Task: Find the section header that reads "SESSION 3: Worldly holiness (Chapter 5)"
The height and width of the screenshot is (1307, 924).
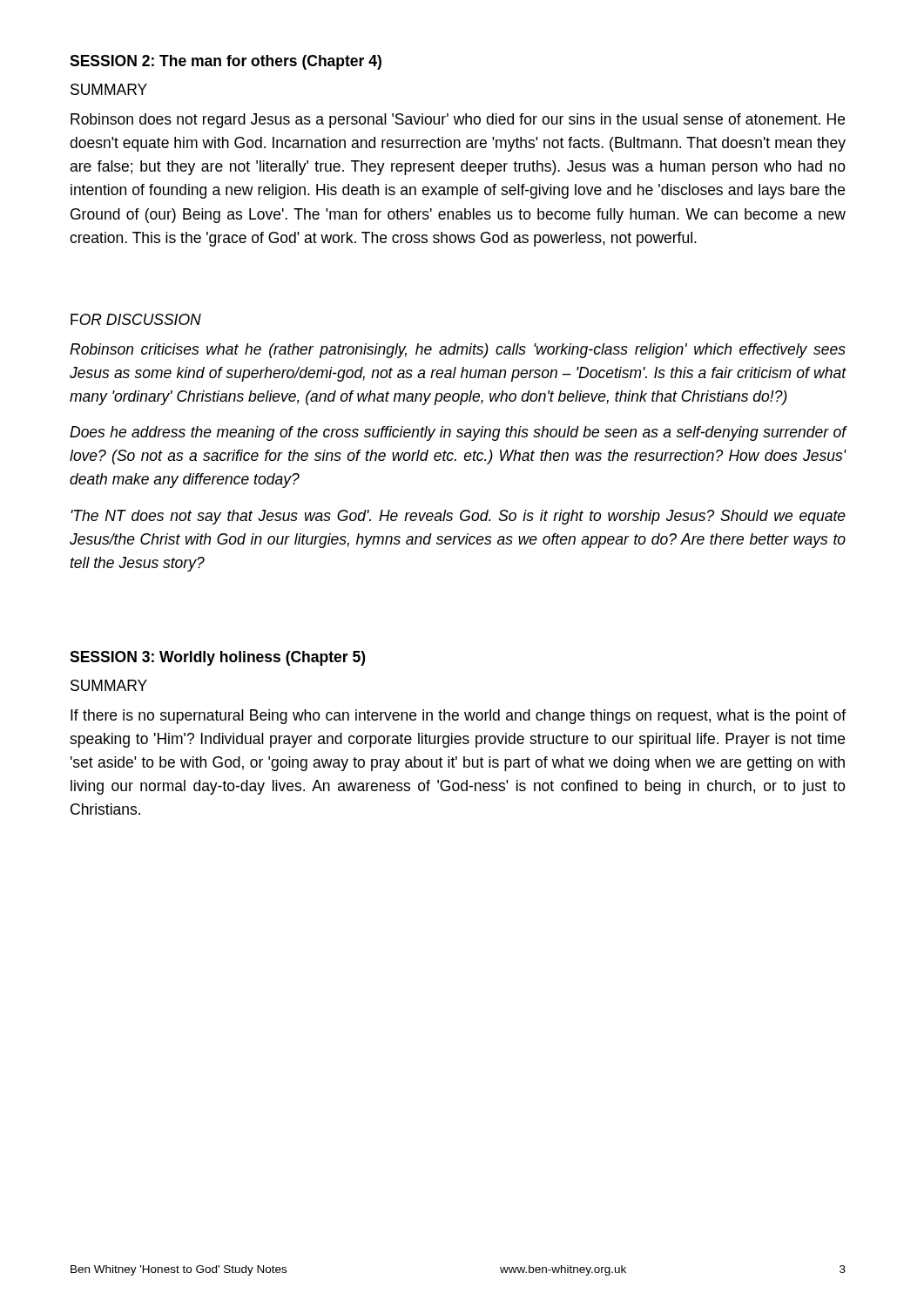Action: 218,657
